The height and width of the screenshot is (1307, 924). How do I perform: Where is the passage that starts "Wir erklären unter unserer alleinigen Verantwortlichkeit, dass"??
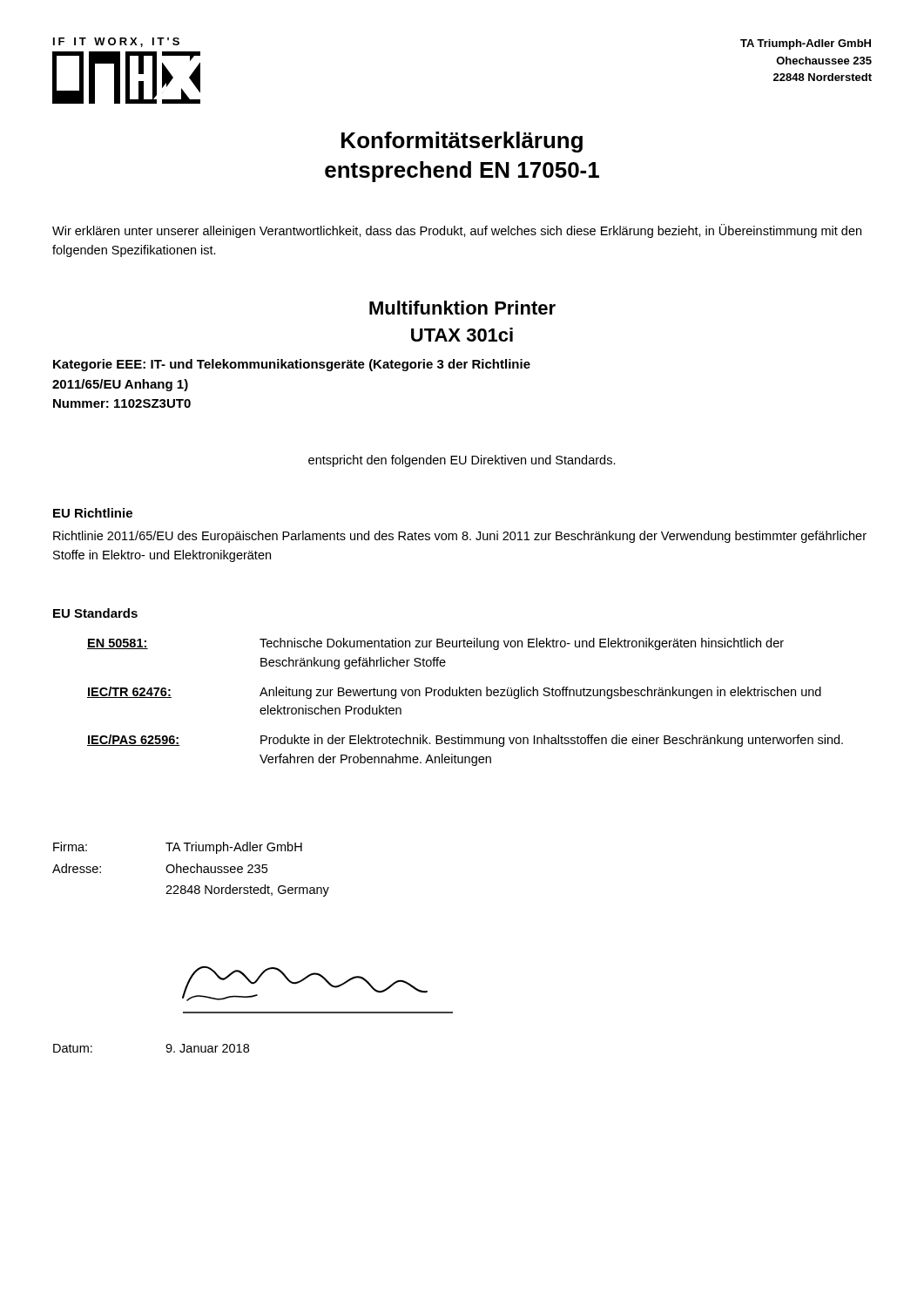(x=457, y=240)
